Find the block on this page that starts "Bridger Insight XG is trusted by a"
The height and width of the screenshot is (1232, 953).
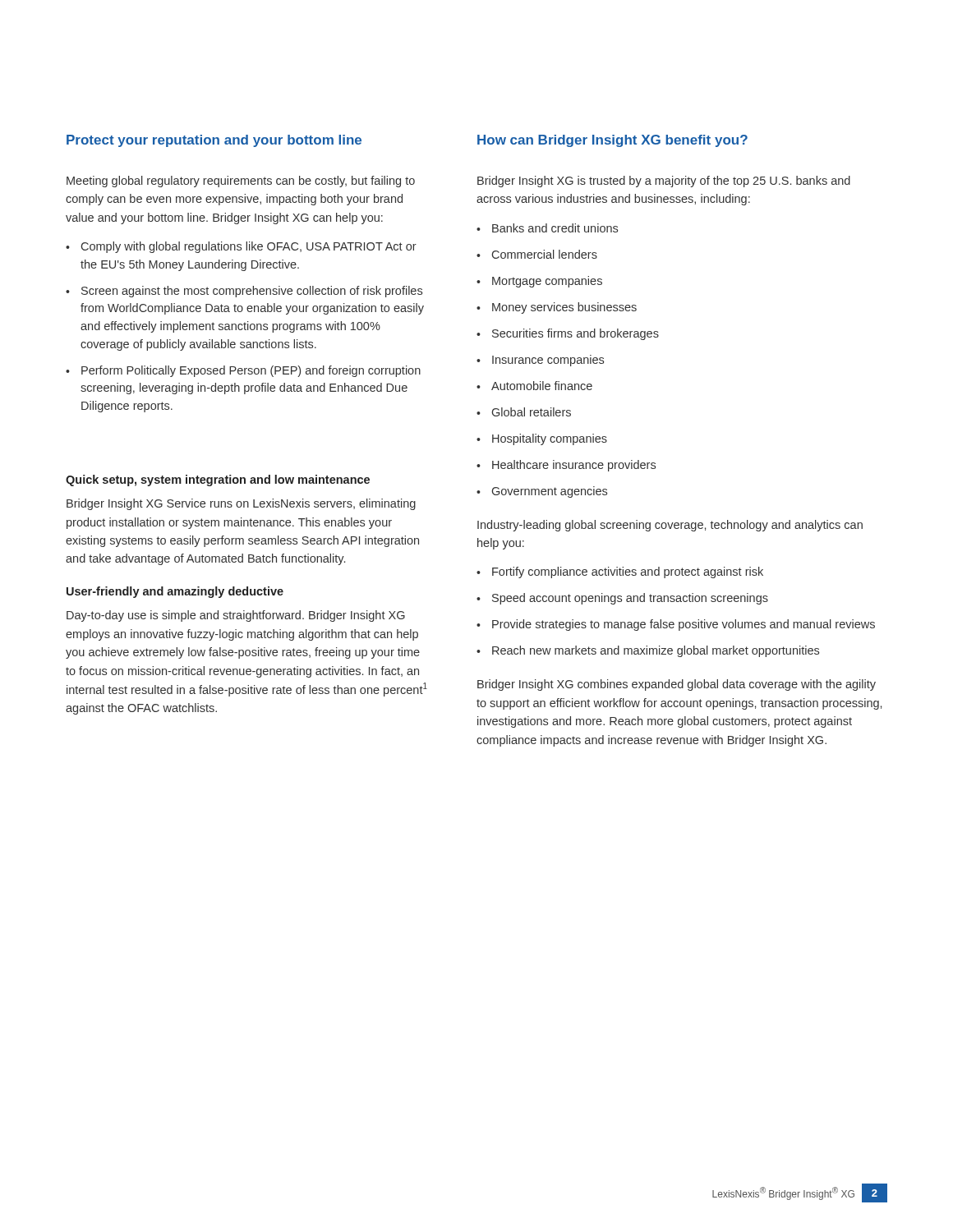[x=682, y=190]
